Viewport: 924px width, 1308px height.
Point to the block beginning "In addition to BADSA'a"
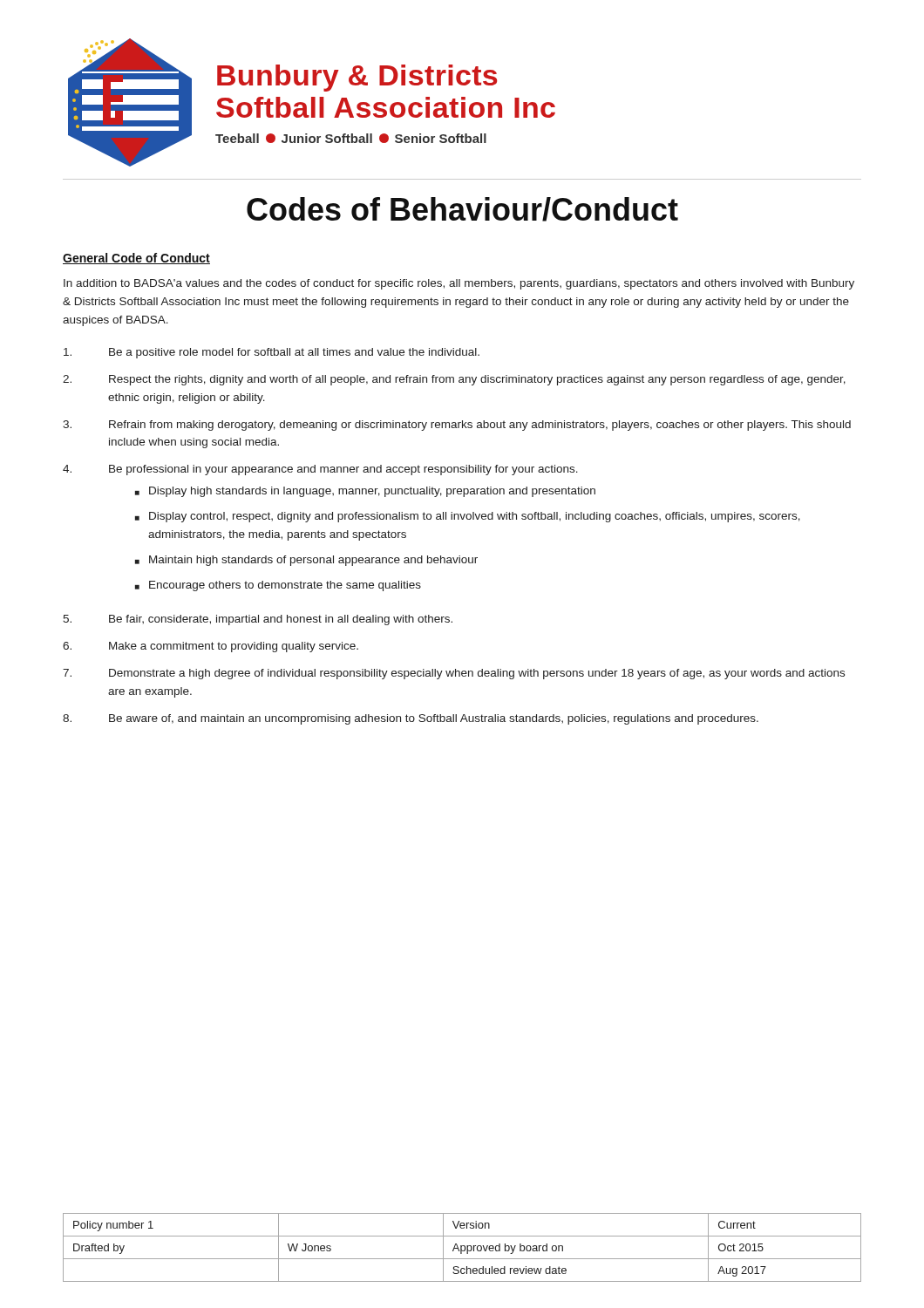459,301
